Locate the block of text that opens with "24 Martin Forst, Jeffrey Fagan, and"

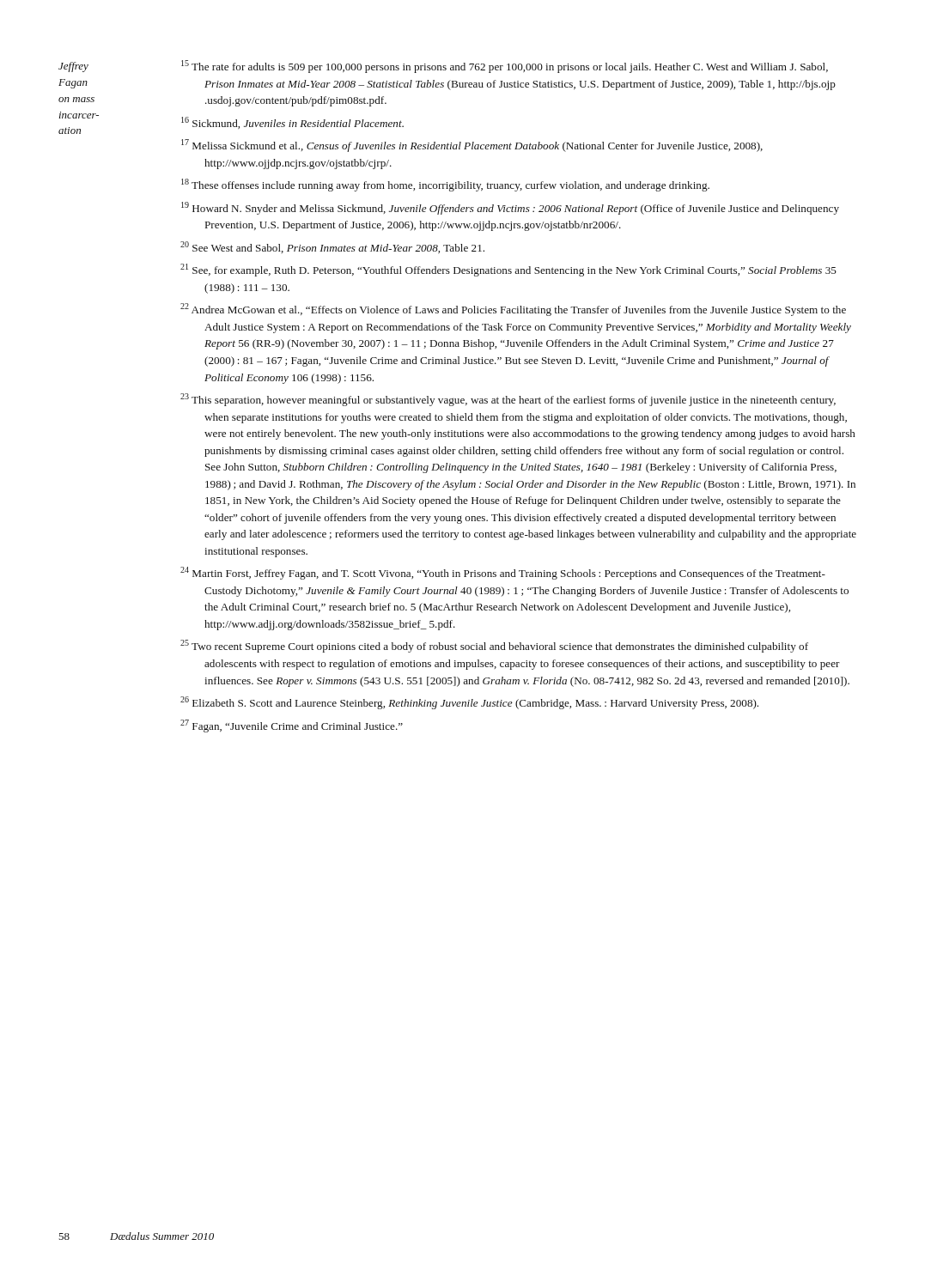[515, 598]
